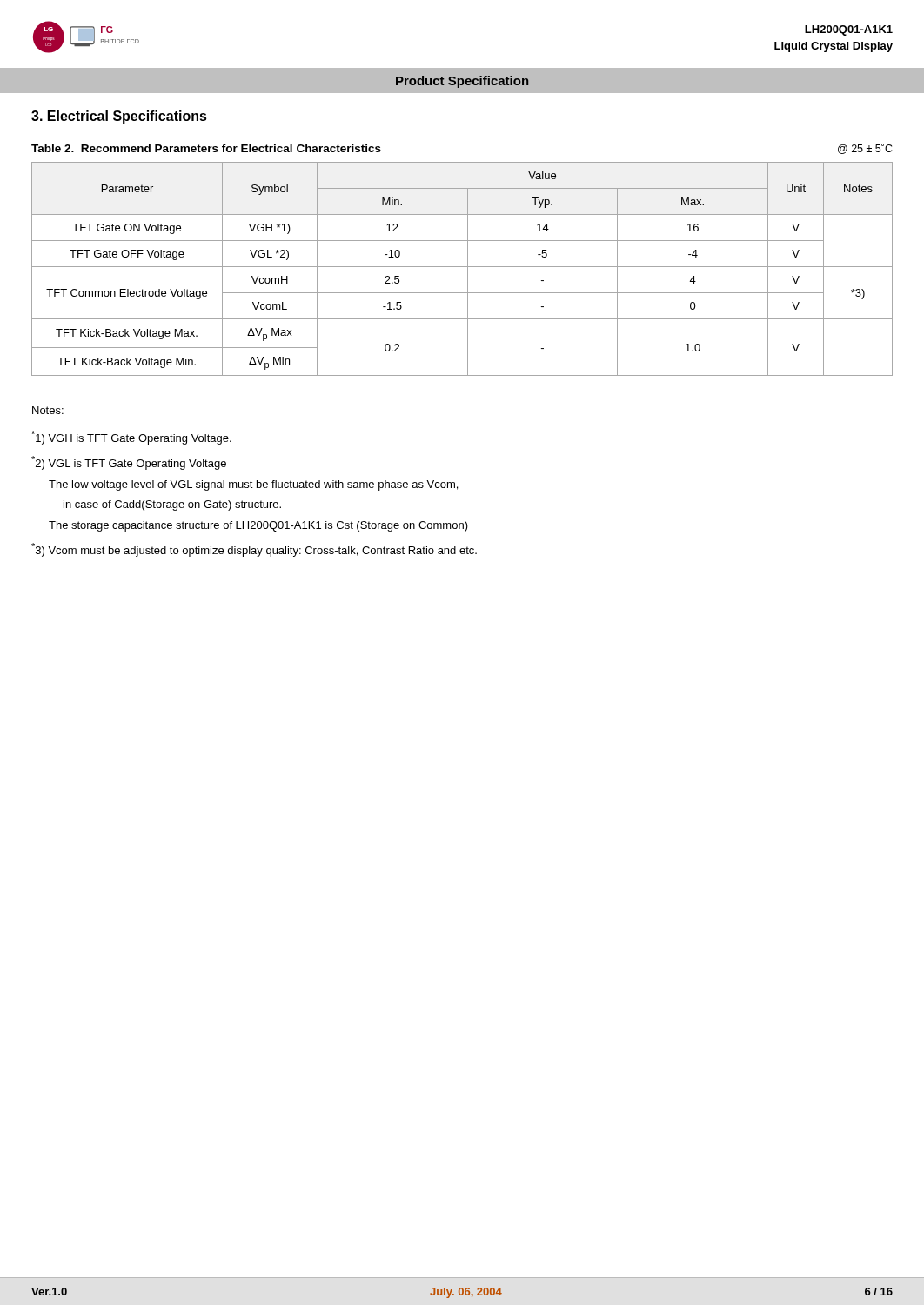Click the table

click(462, 269)
